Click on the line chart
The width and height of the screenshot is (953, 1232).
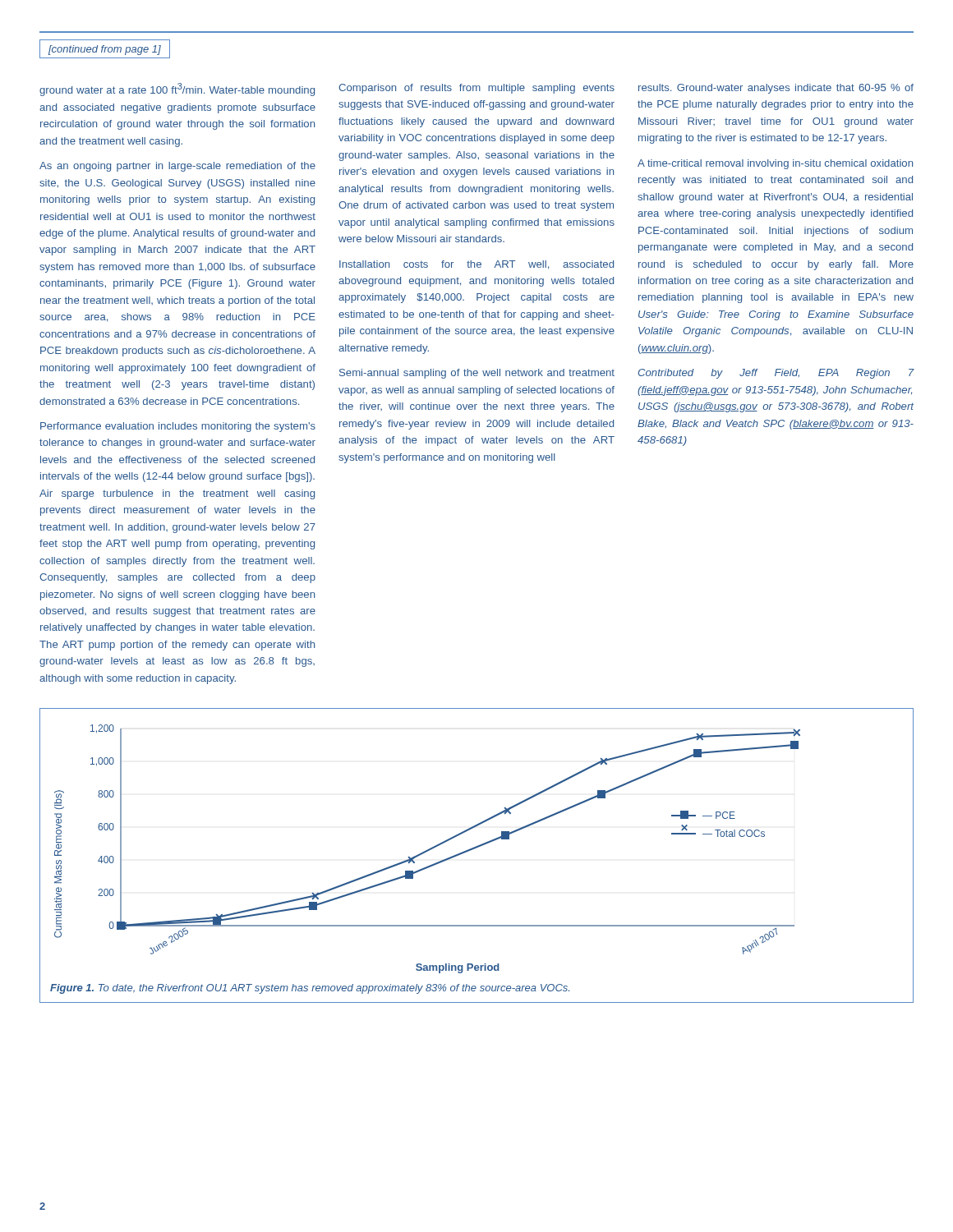coord(476,856)
